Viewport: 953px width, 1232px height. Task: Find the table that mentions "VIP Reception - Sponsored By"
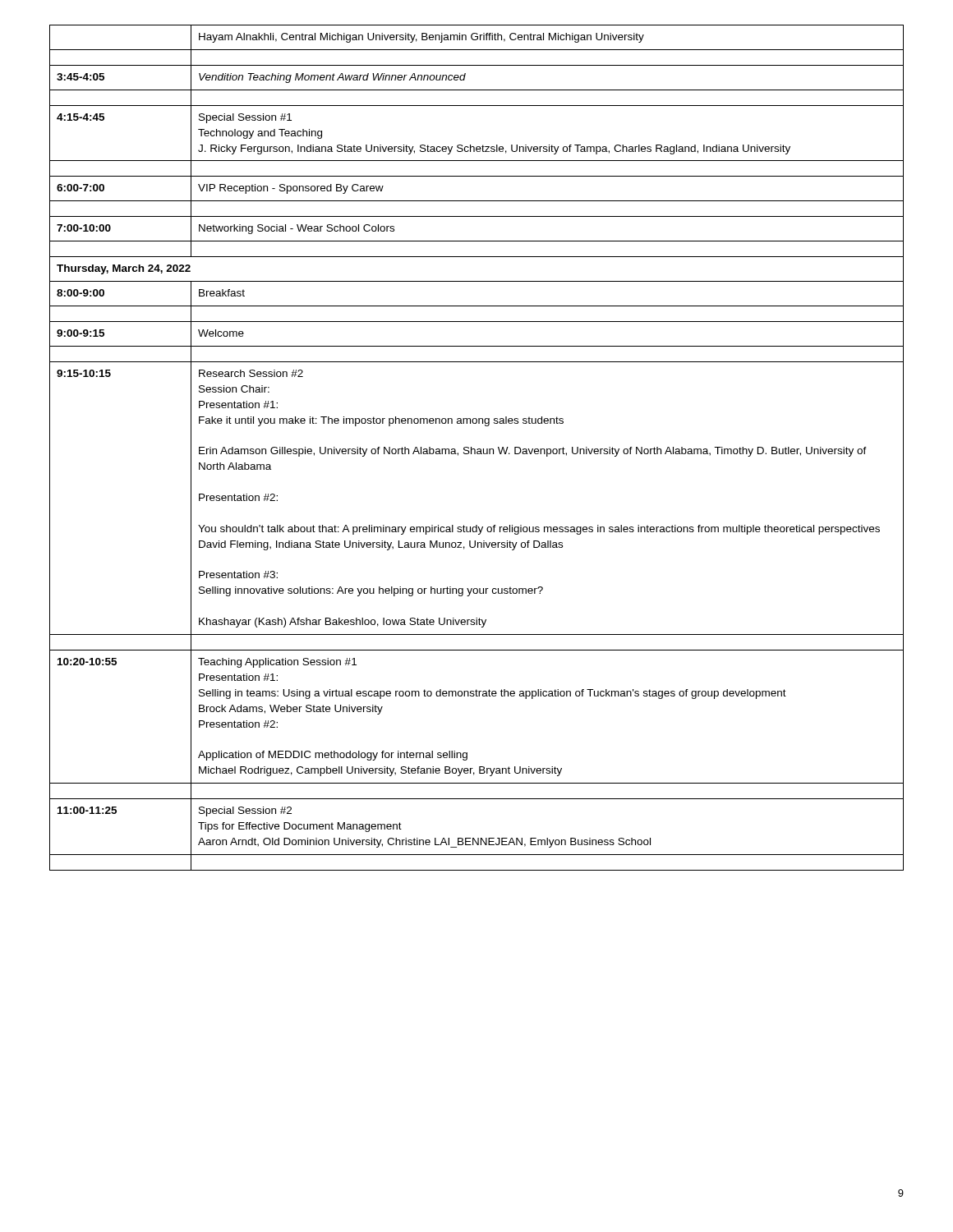coord(476,448)
